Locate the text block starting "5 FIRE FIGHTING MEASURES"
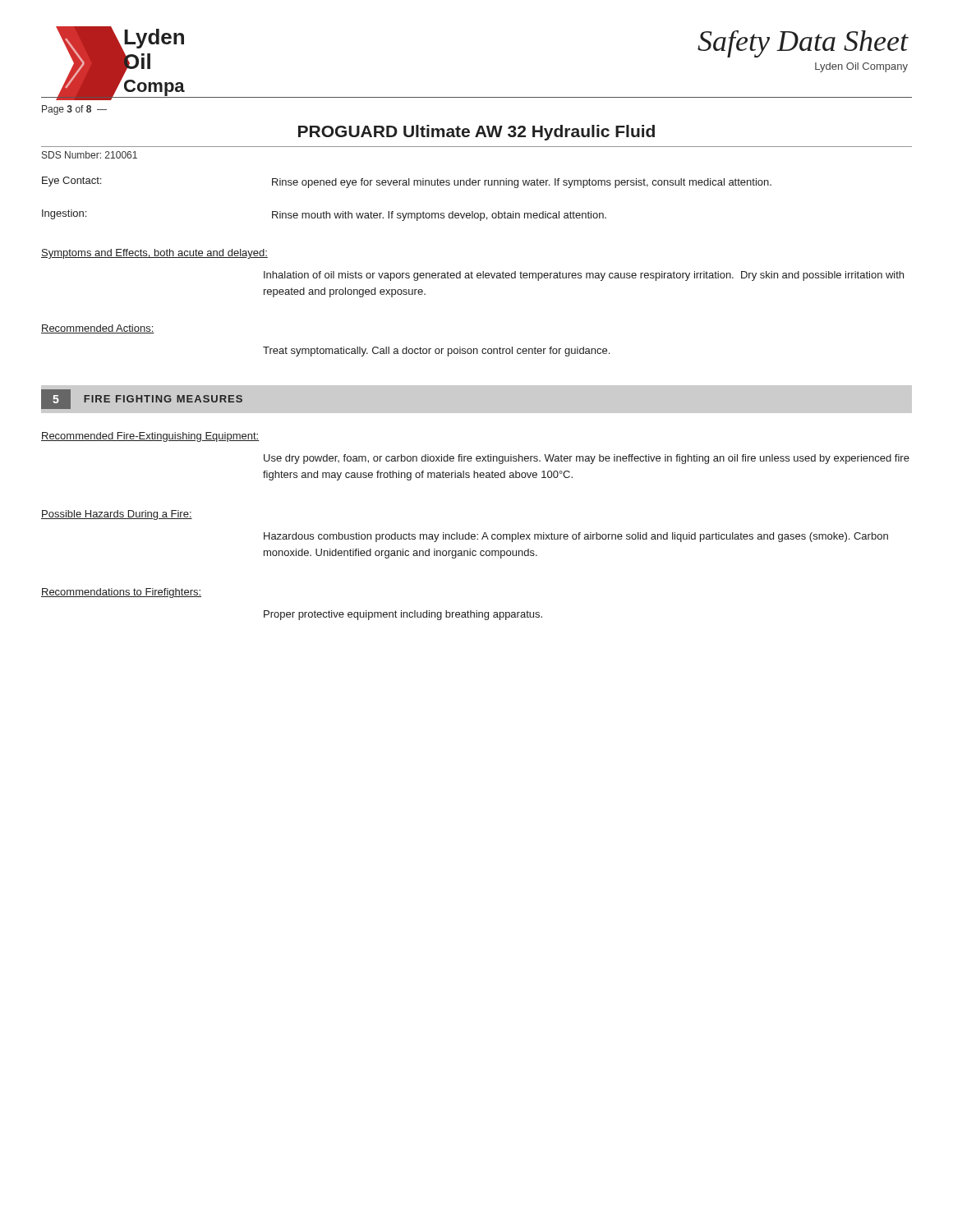The height and width of the screenshot is (1232, 953). click(142, 399)
